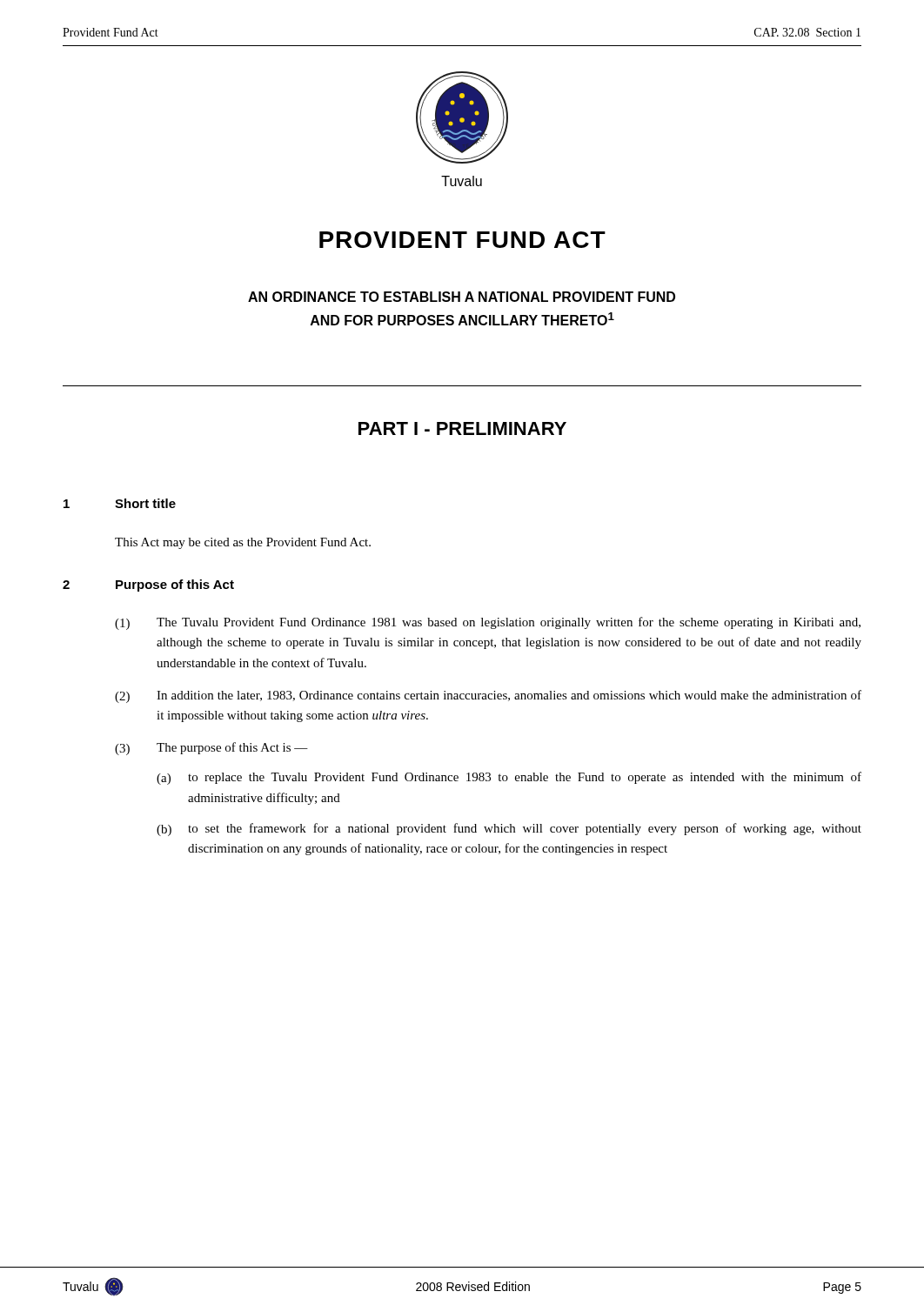The height and width of the screenshot is (1305, 924).
Task: Click on the logo
Action: tap(462, 130)
